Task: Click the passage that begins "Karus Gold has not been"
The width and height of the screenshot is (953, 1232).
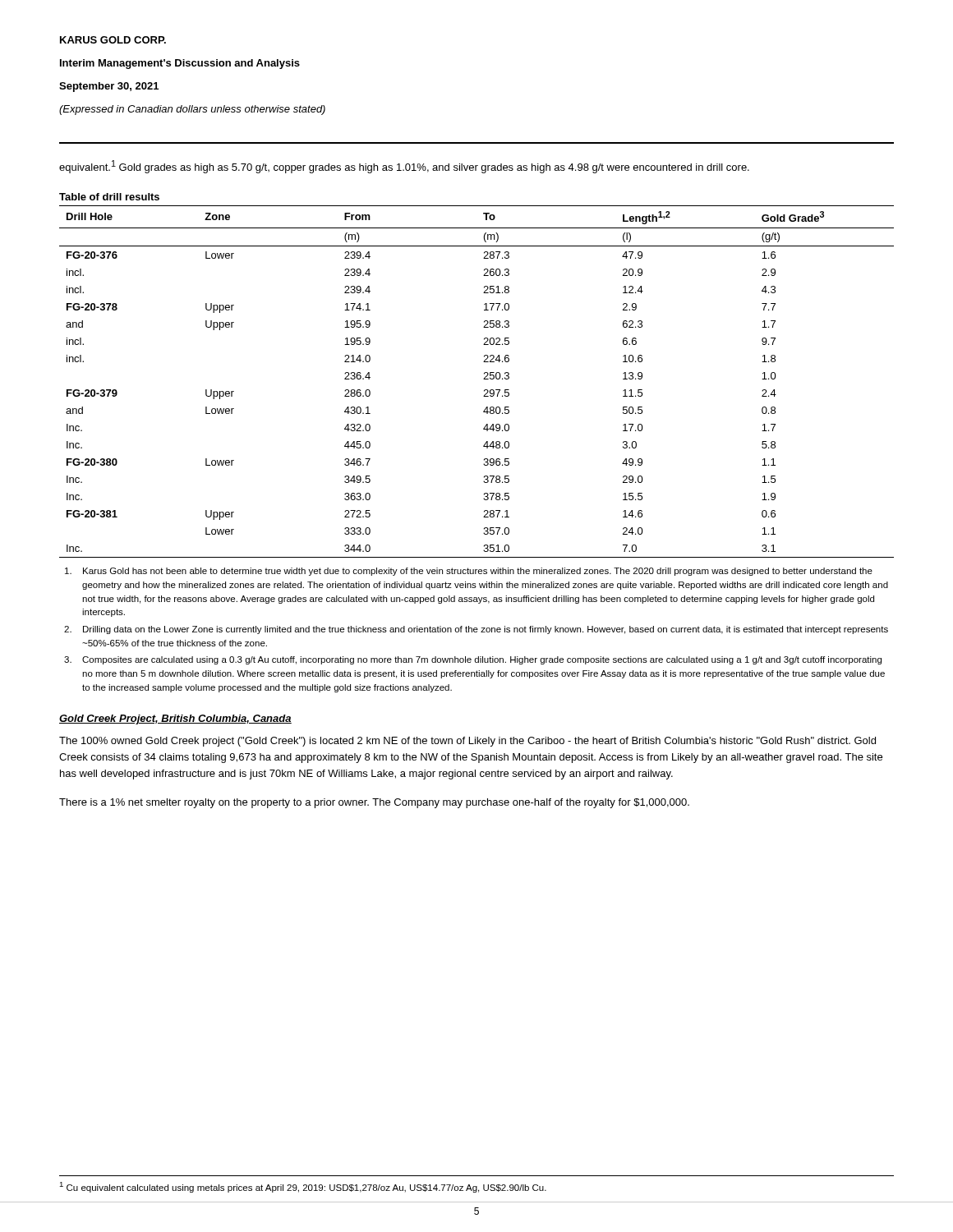Action: [476, 591]
